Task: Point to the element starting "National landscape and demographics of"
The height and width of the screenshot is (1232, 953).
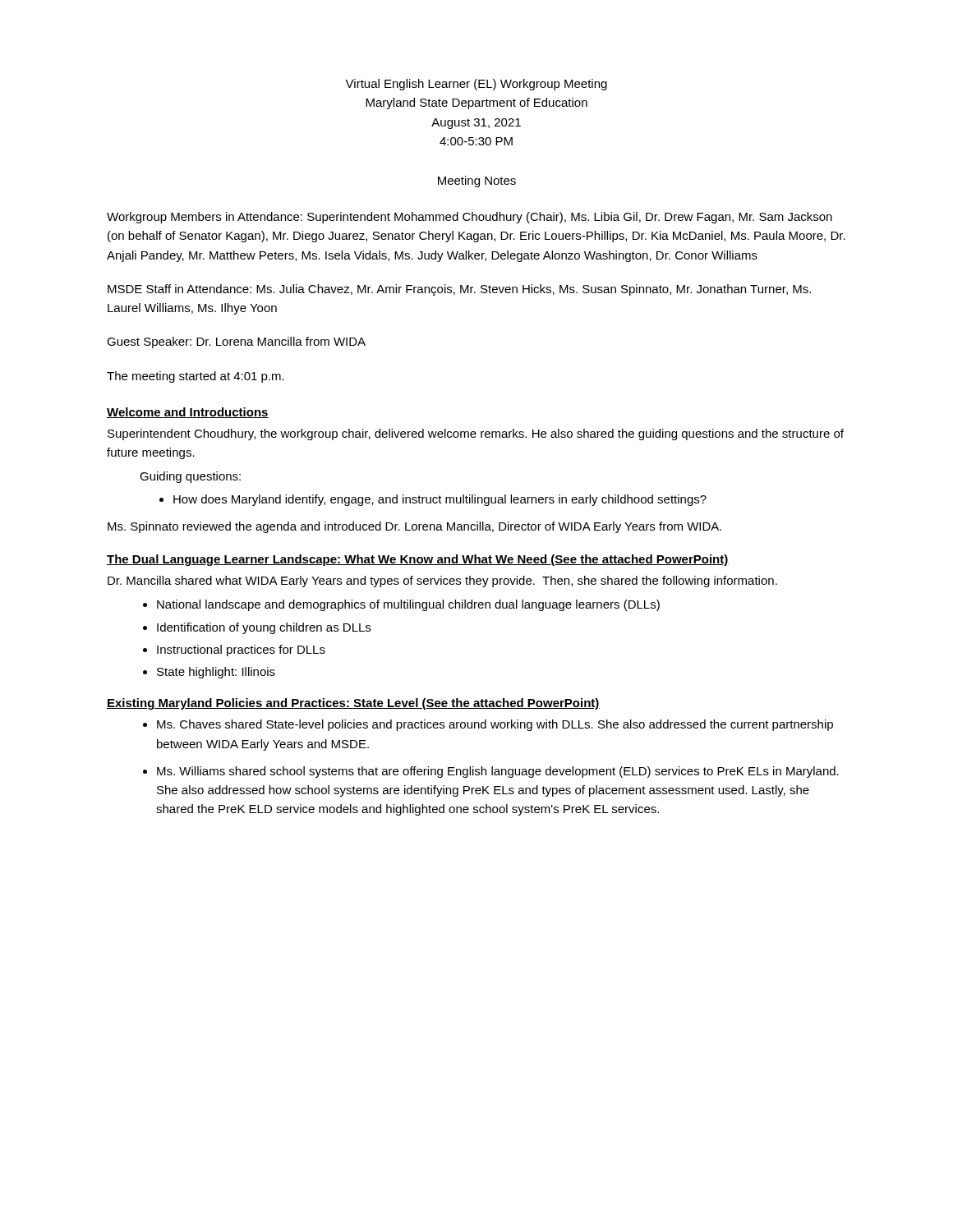Action: coord(408,604)
